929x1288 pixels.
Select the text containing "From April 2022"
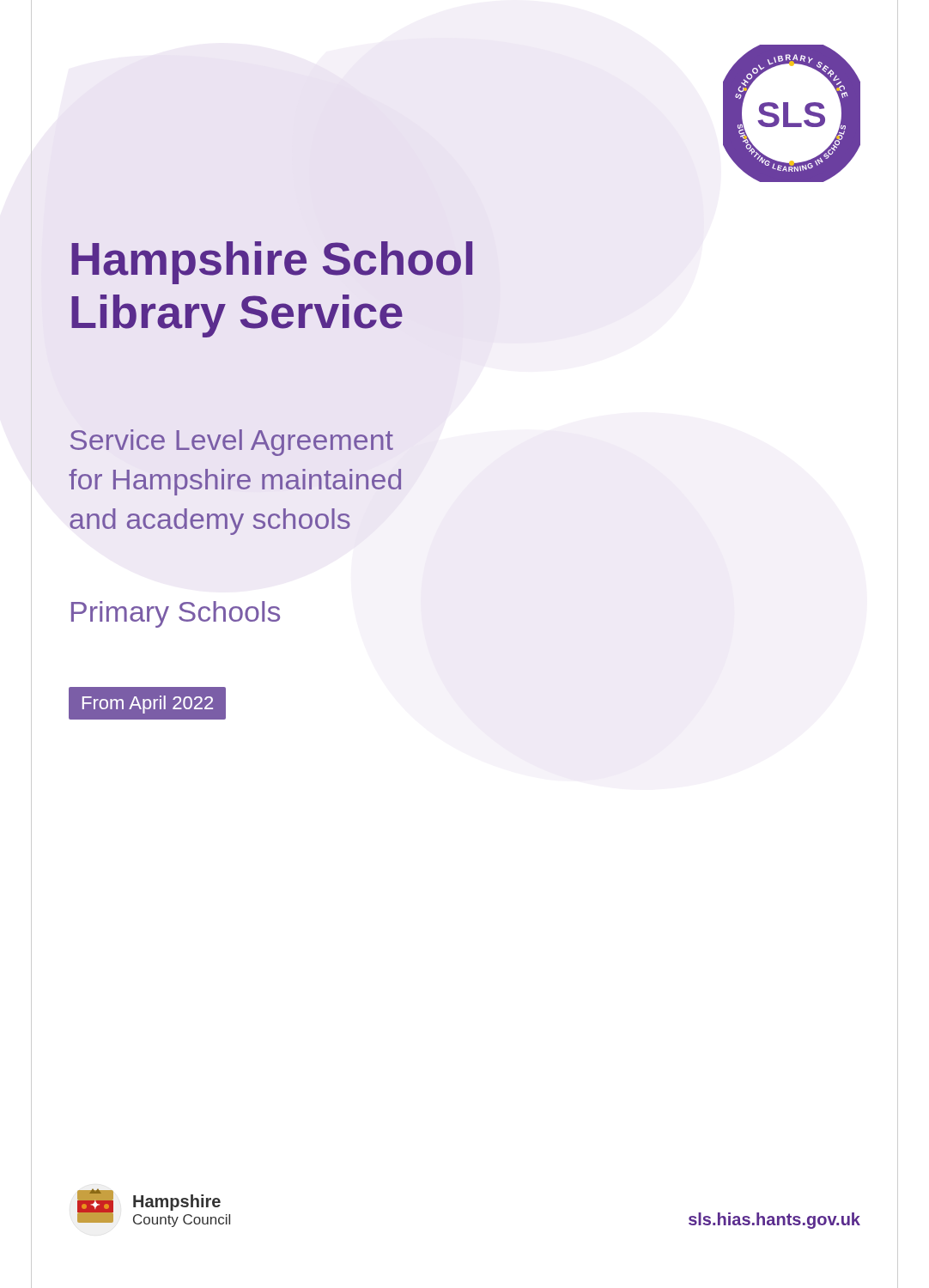click(x=147, y=703)
